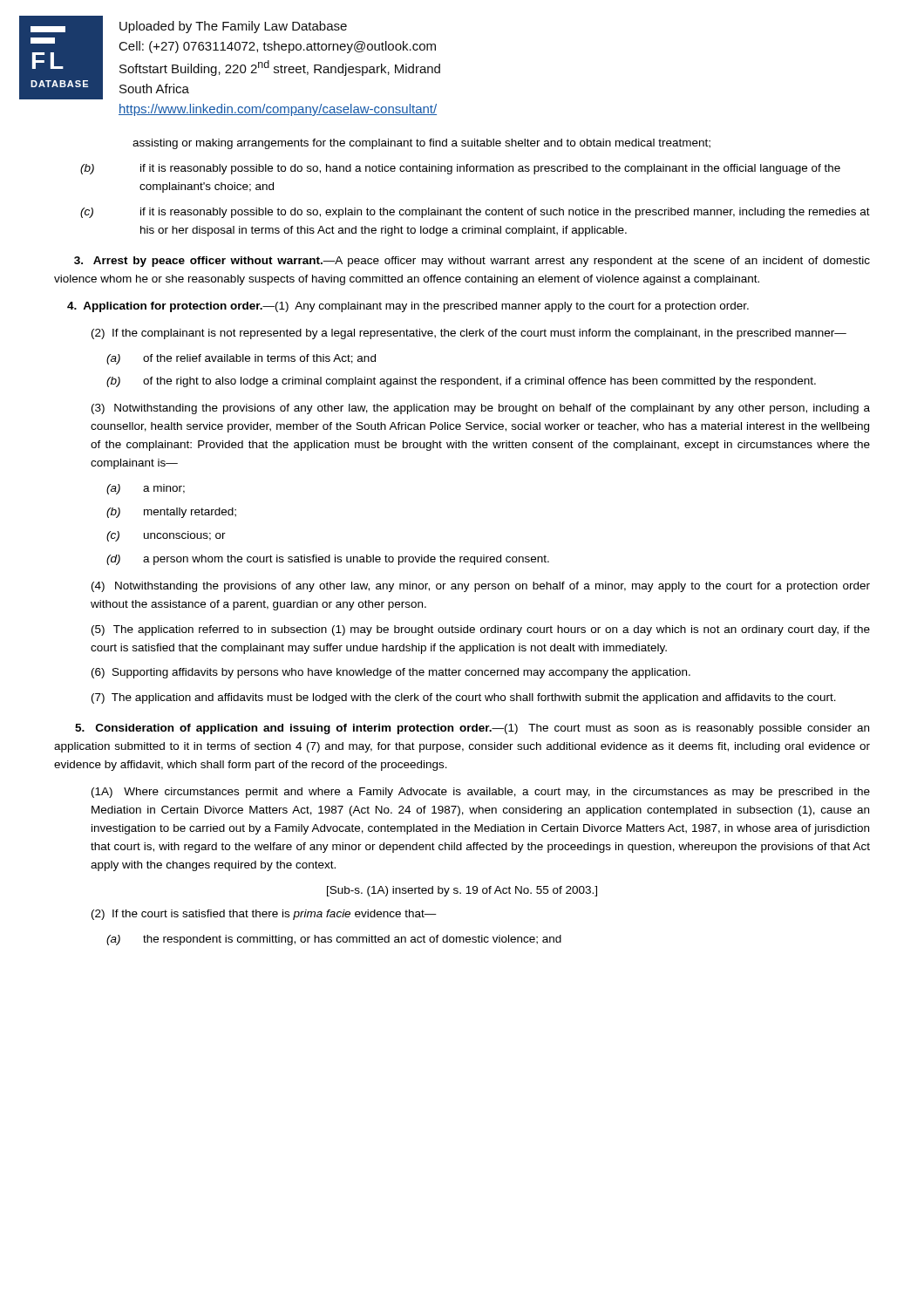
Task: Find the list item with the text "(a) the respondent"
Action: pyautogui.click(x=334, y=939)
